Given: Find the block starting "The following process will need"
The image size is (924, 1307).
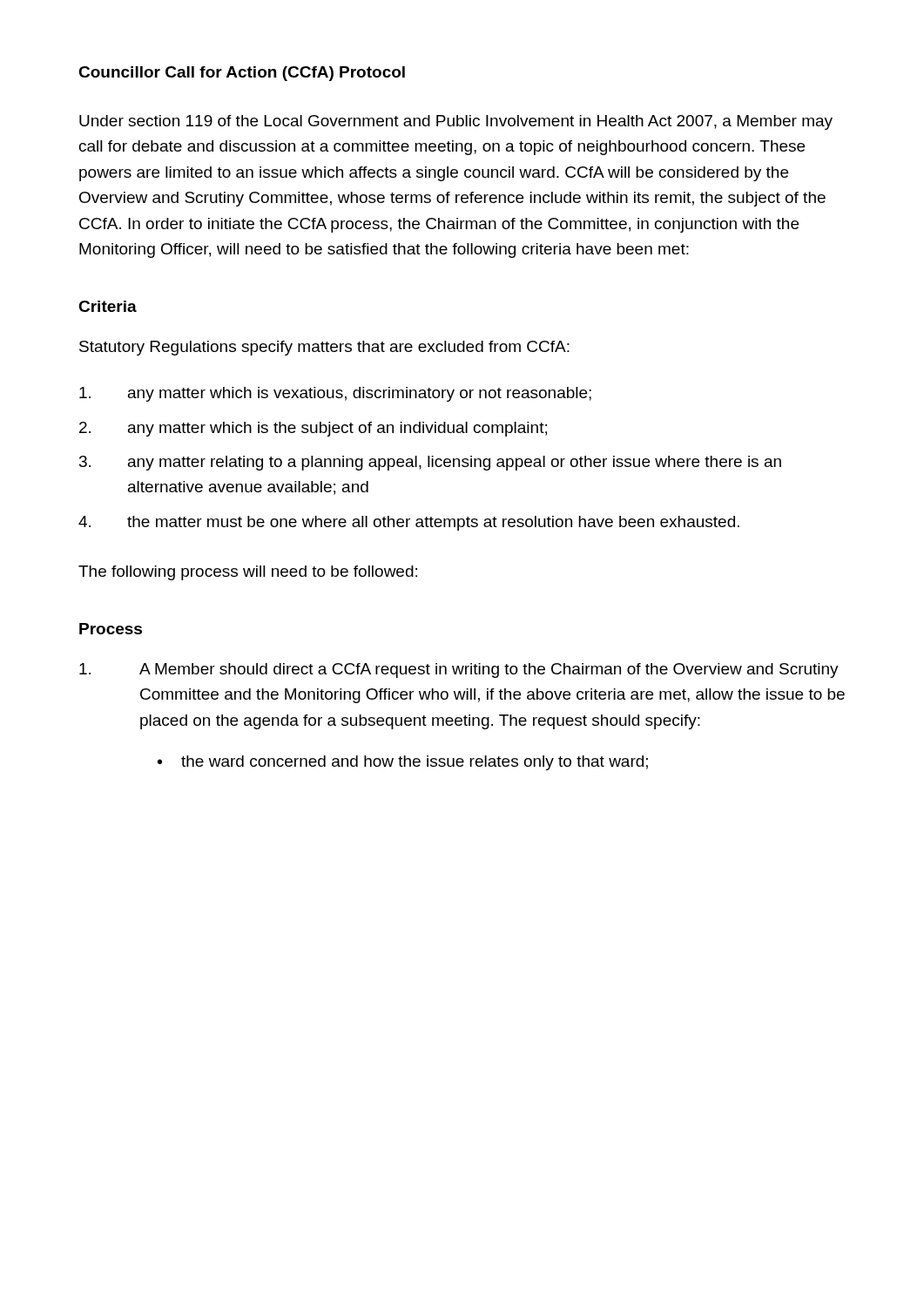Looking at the screenshot, I should pos(249,571).
